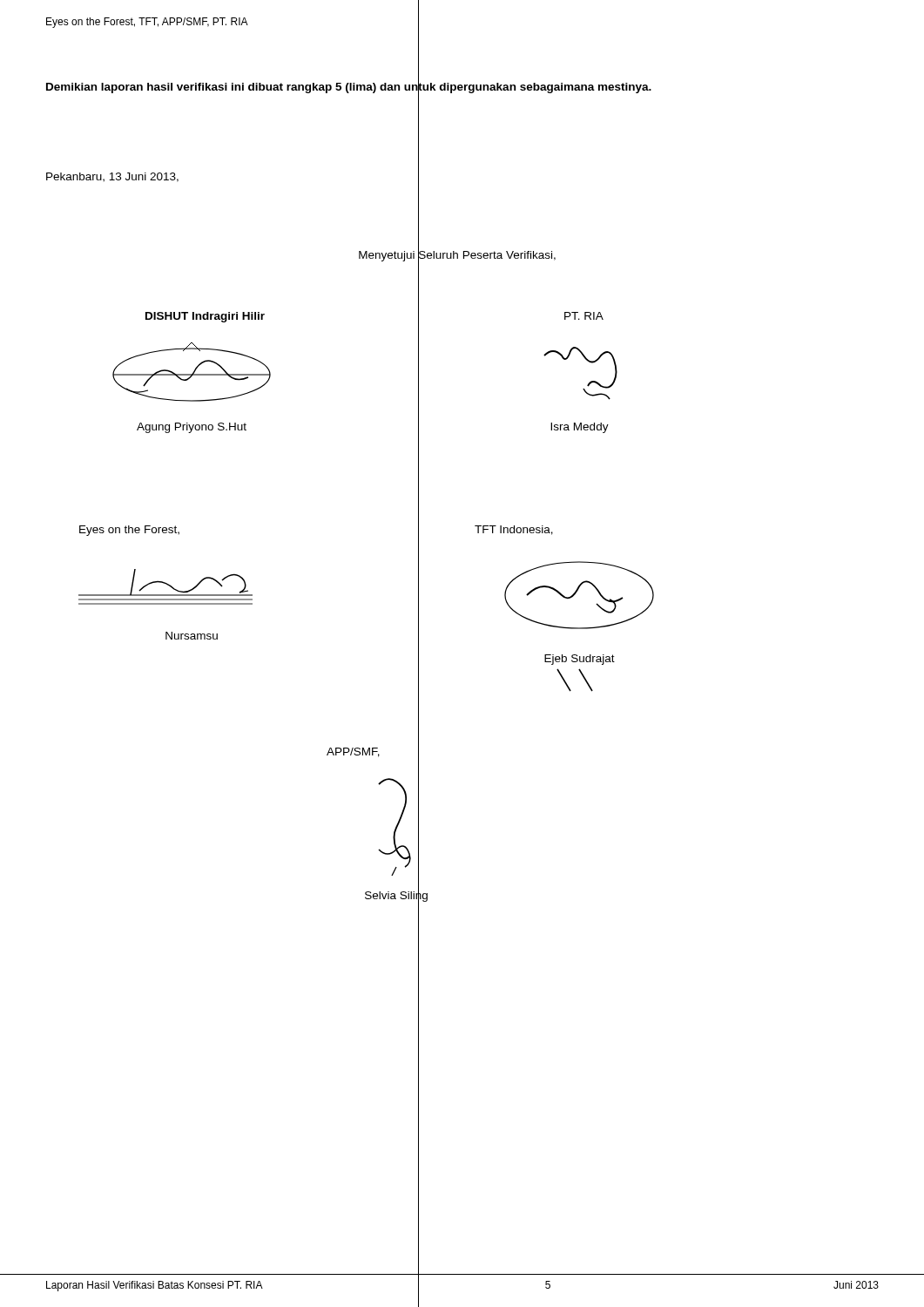924x1307 pixels.
Task: Click on the text that reads "PT. RIA"
Action: [583, 316]
